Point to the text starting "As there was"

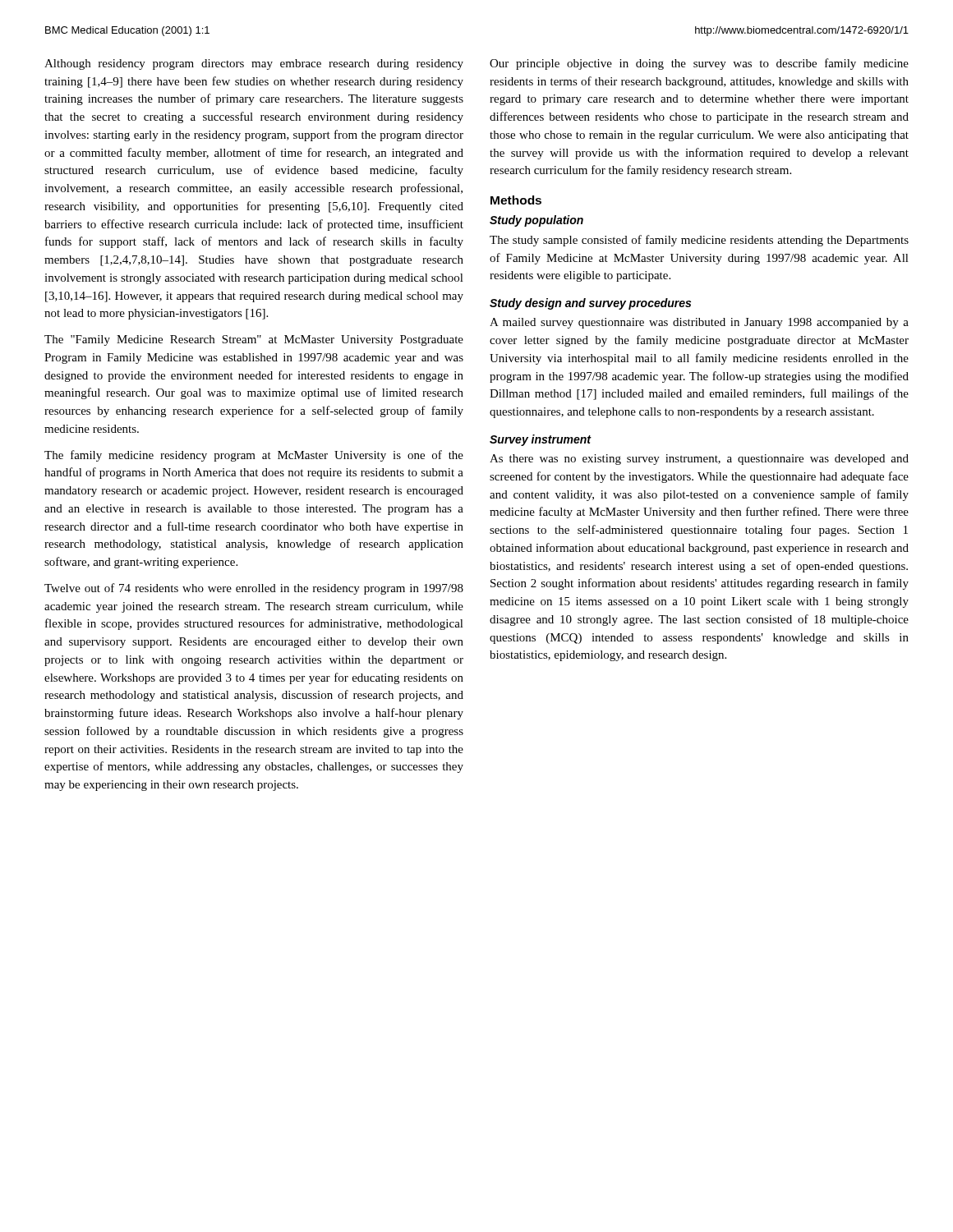pos(699,557)
